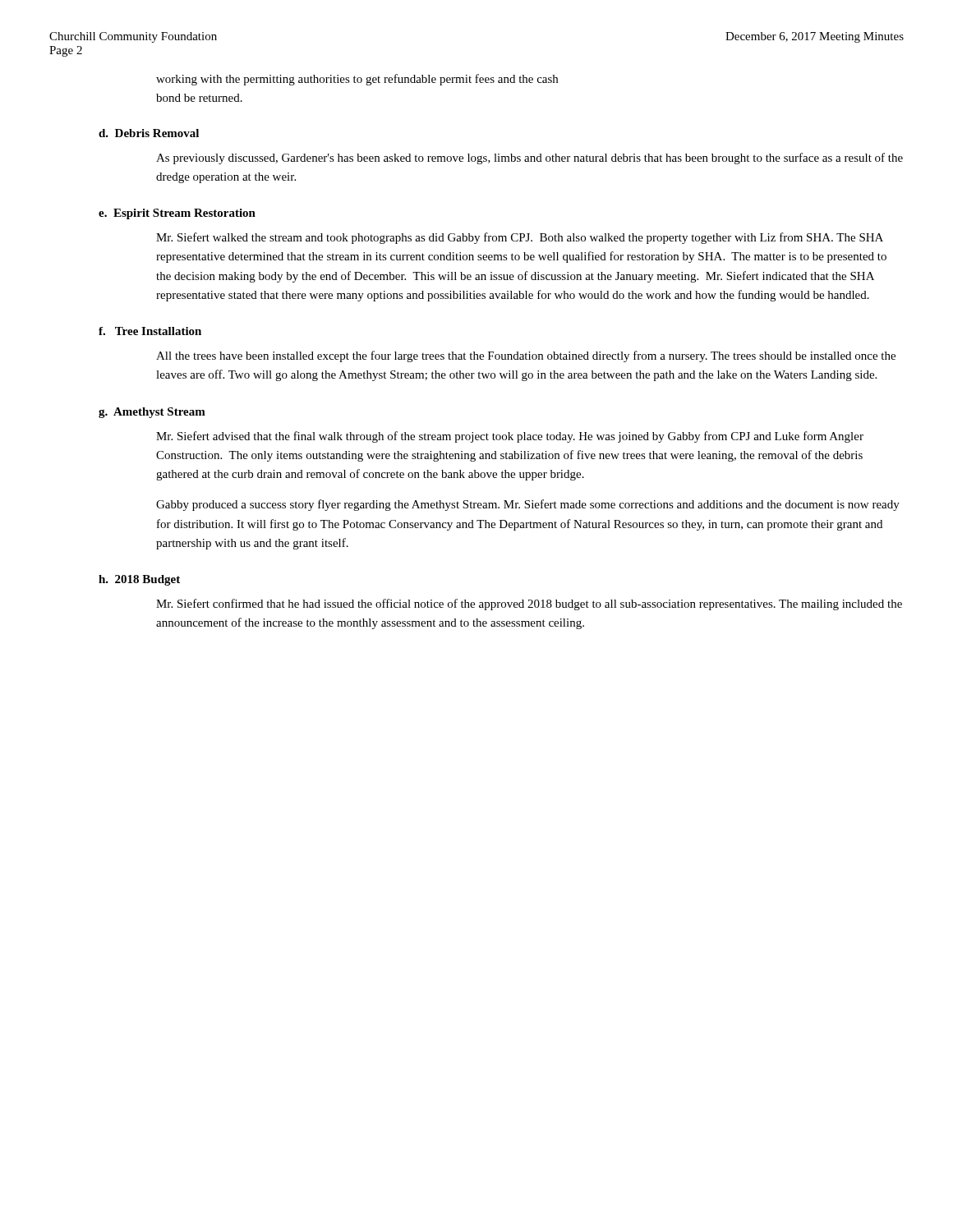
Task: Select the text block that says "Gabby produced a success story flyer"
Action: [x=528, y=524]
